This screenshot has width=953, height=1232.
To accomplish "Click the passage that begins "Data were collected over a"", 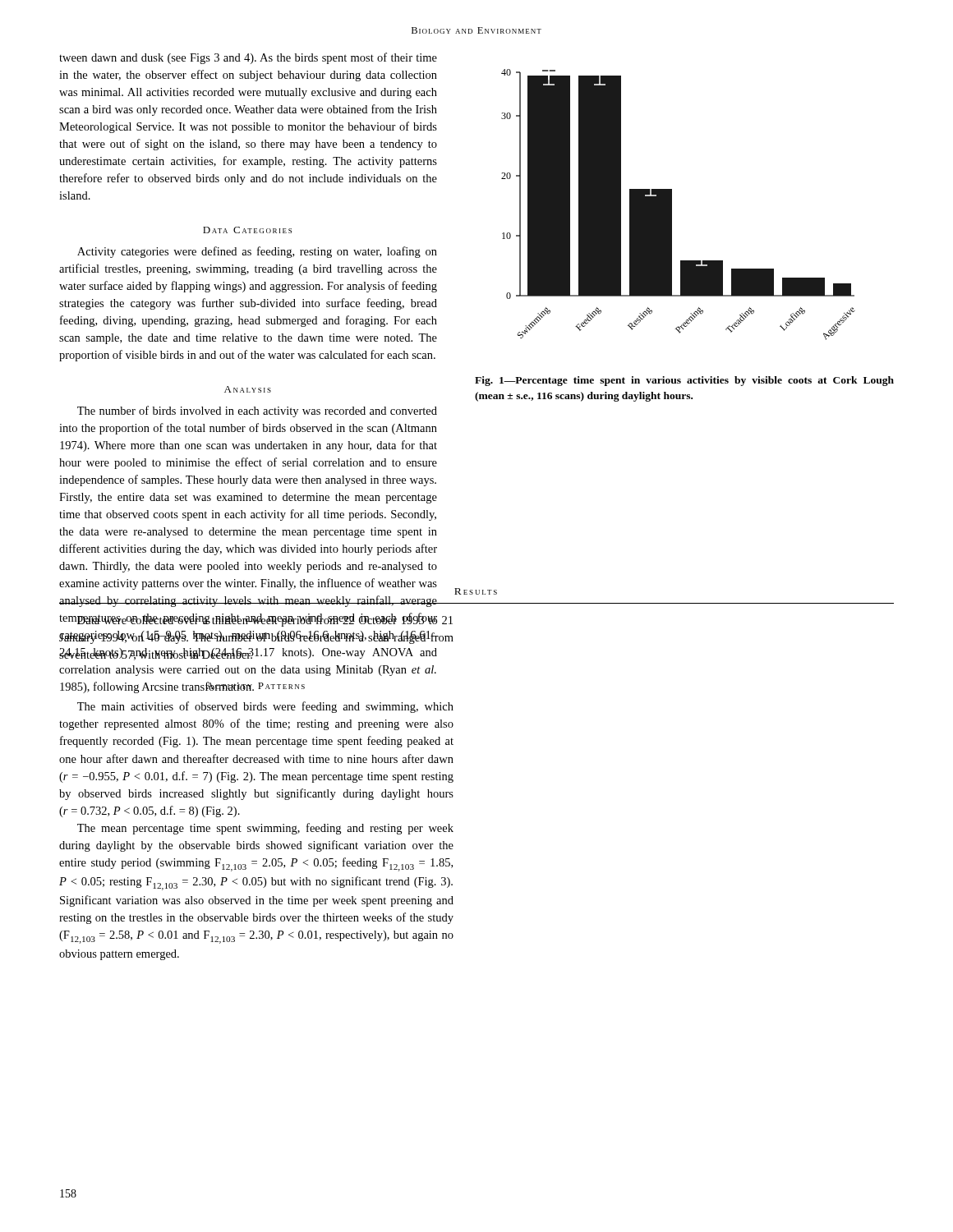I will point(256,637).
